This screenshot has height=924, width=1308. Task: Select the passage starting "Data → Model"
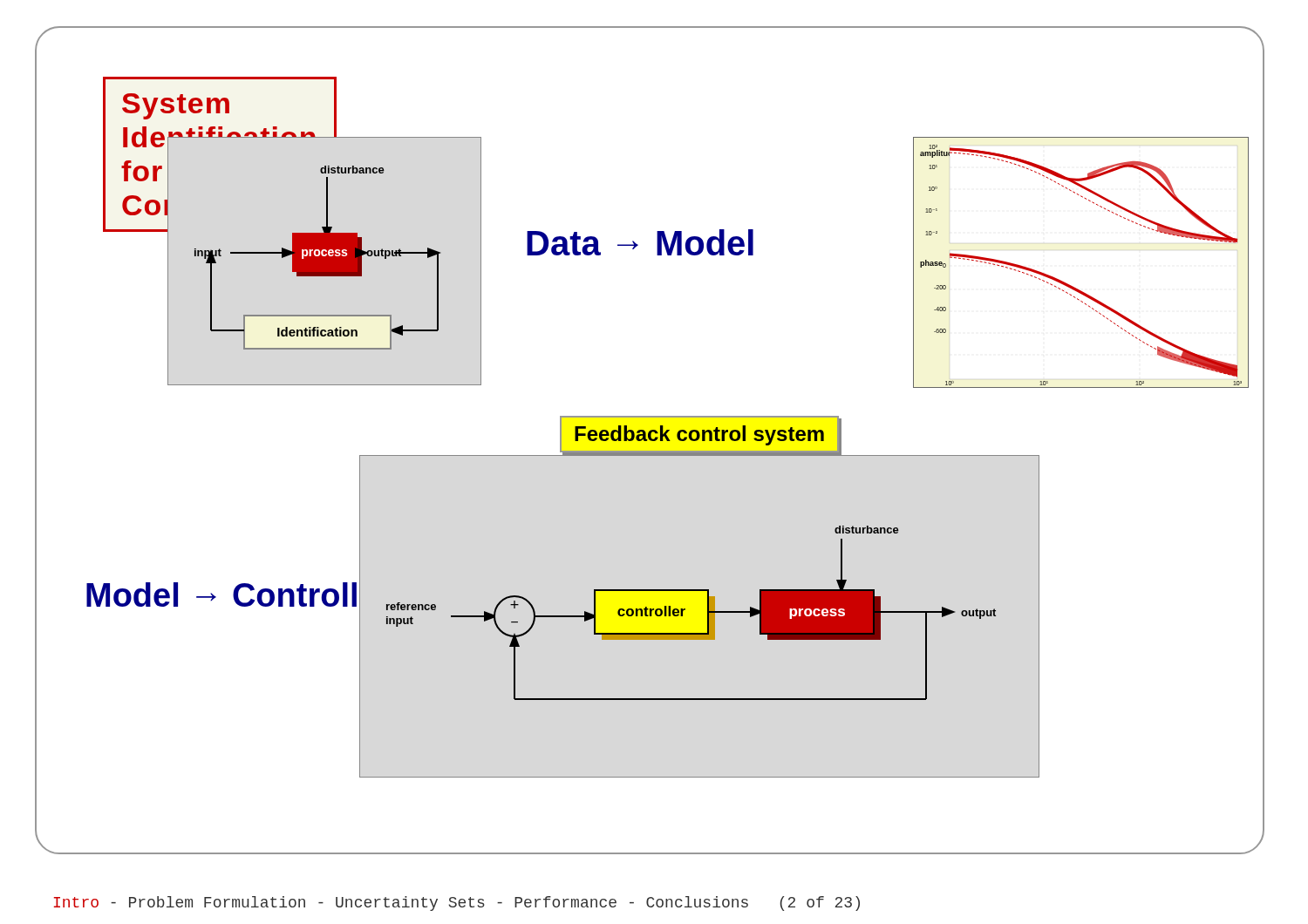tap(640, 243)
